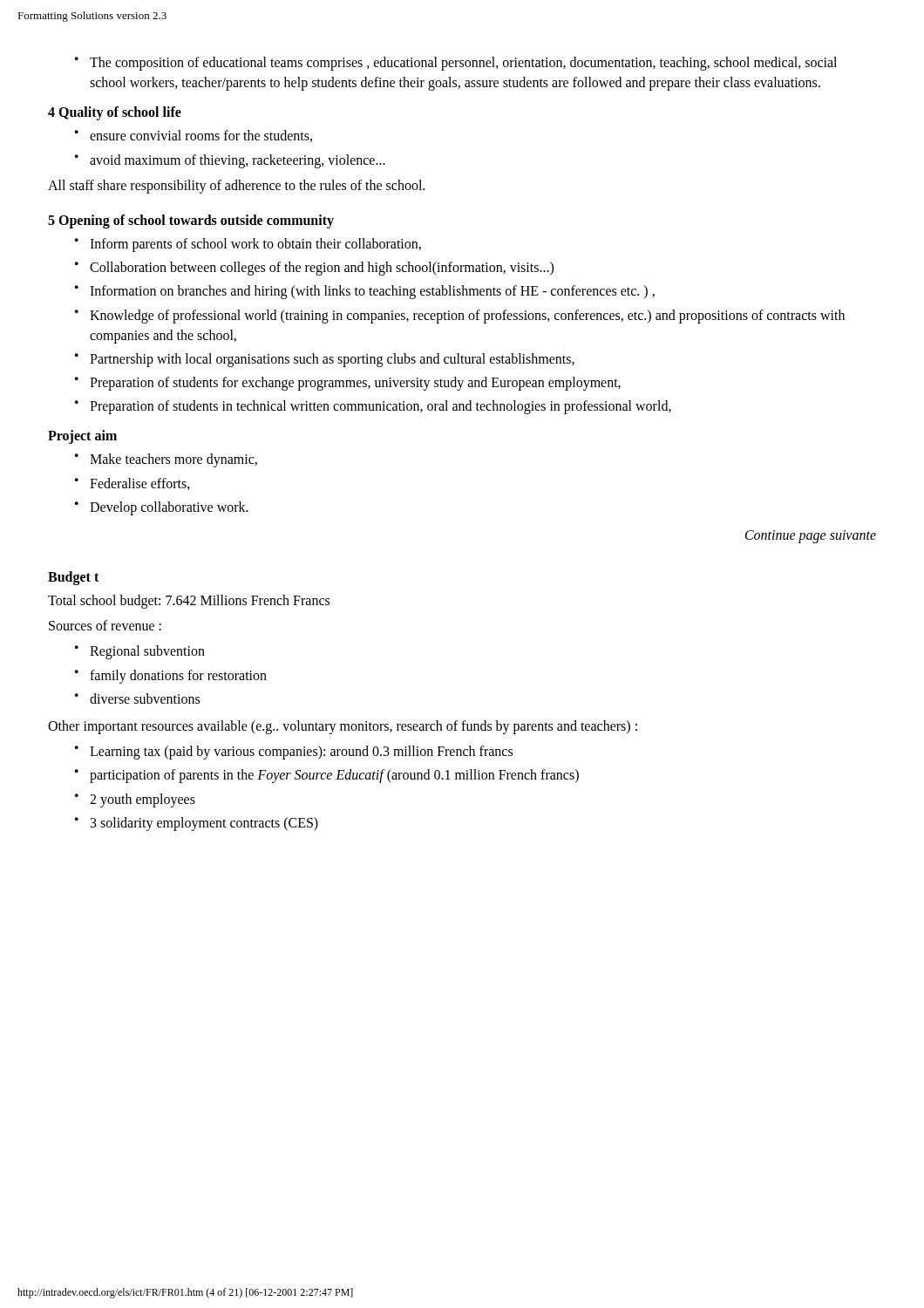This screenshot has width=924, height=1308.
Task: Locate the text block that reads "Total school budget: 7.642 Millions"
Action: click(x=189, y=600)
